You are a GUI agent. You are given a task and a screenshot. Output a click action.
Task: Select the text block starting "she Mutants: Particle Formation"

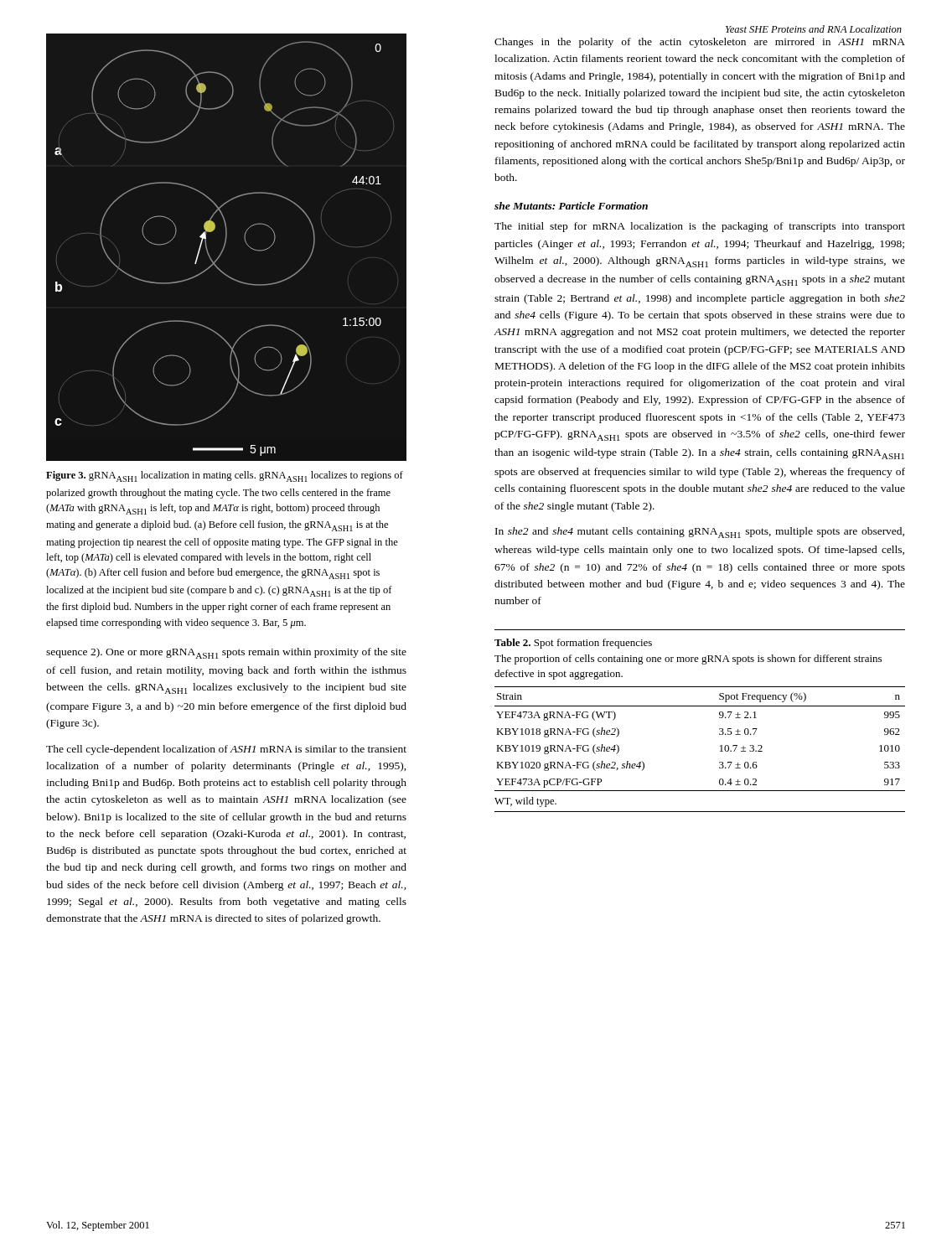tap(571, 206)
